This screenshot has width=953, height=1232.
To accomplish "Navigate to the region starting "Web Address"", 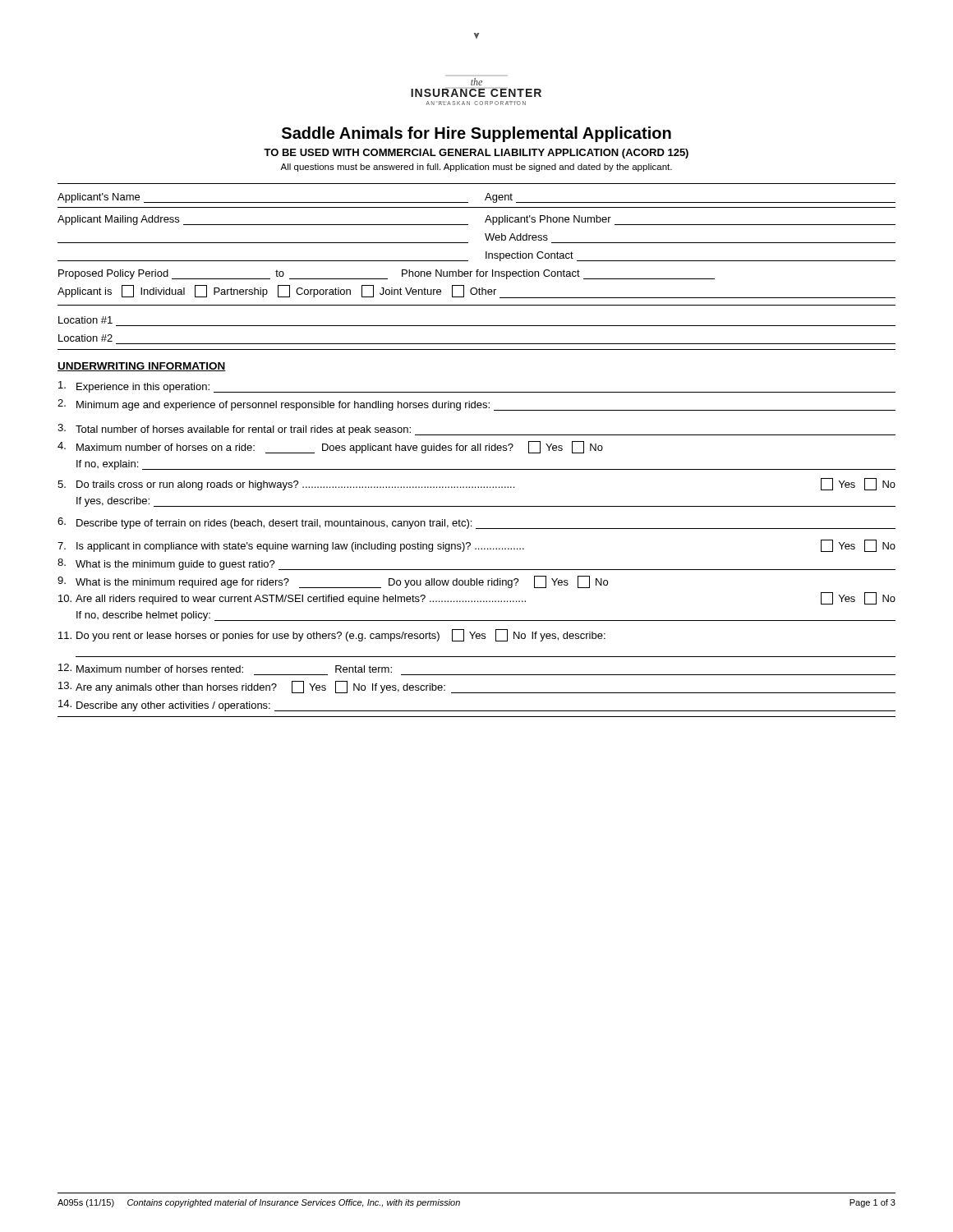I will (476, 236).
